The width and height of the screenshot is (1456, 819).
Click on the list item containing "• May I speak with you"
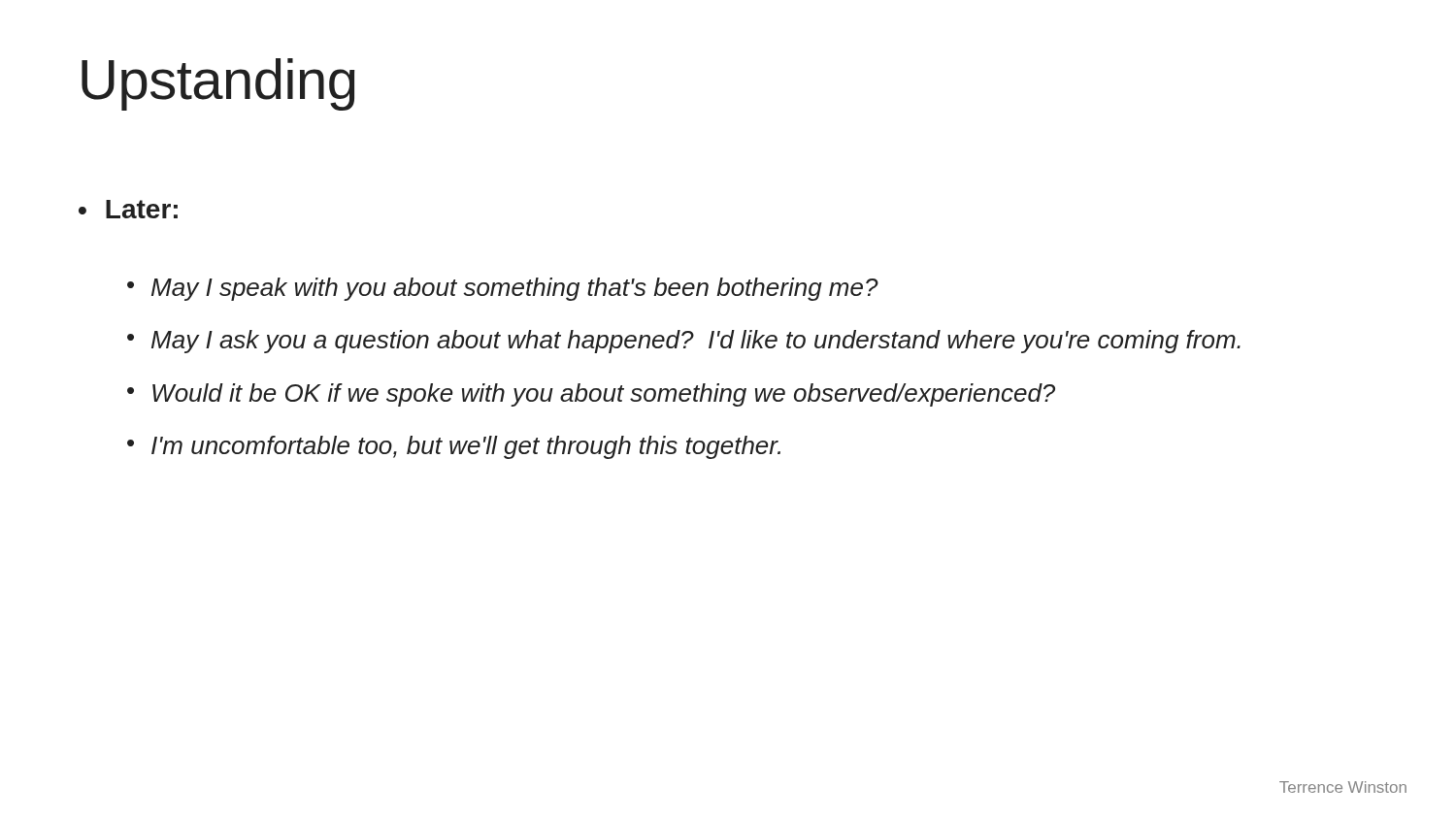(502, 287)
